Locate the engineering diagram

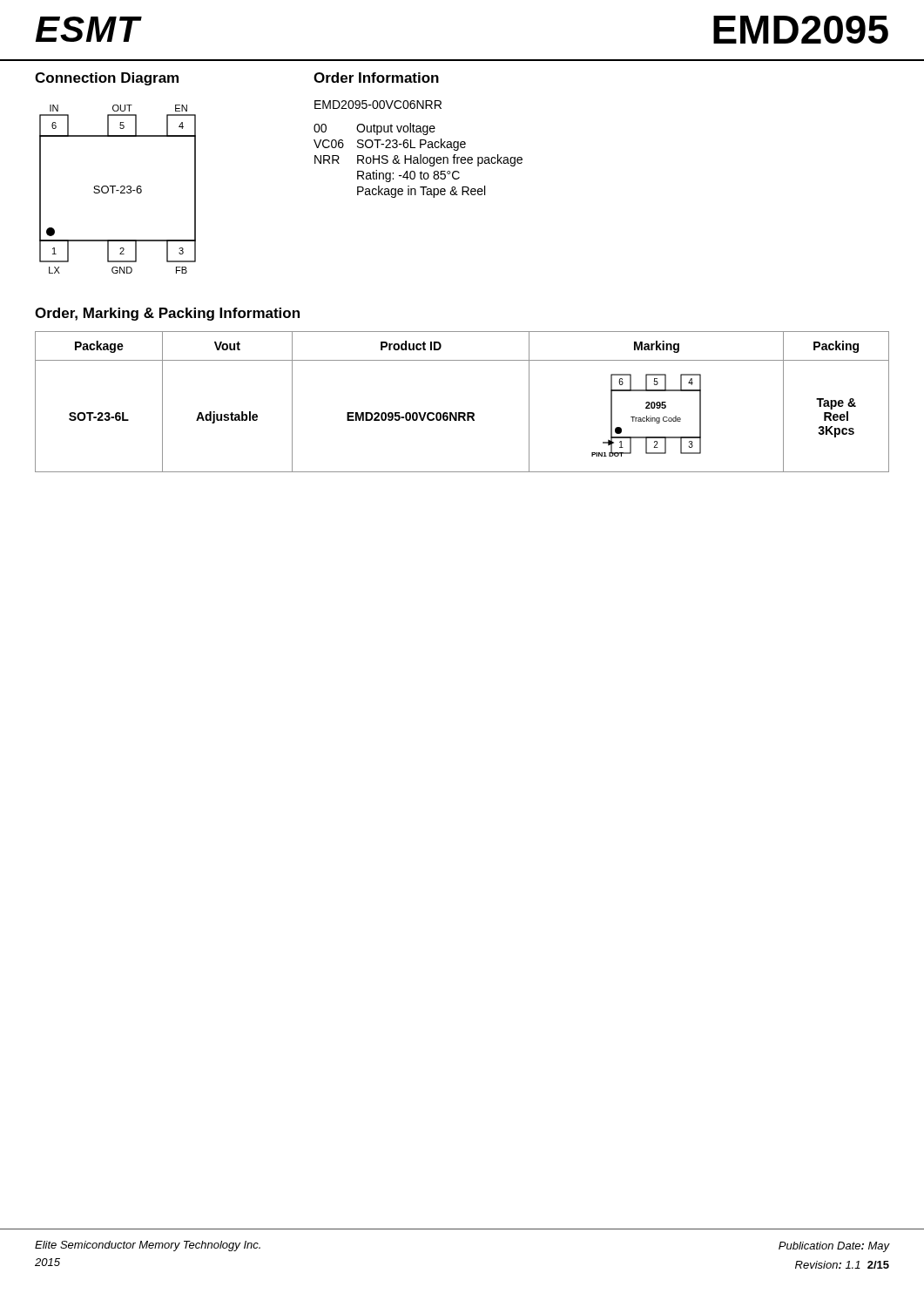[x=157, y=195]
